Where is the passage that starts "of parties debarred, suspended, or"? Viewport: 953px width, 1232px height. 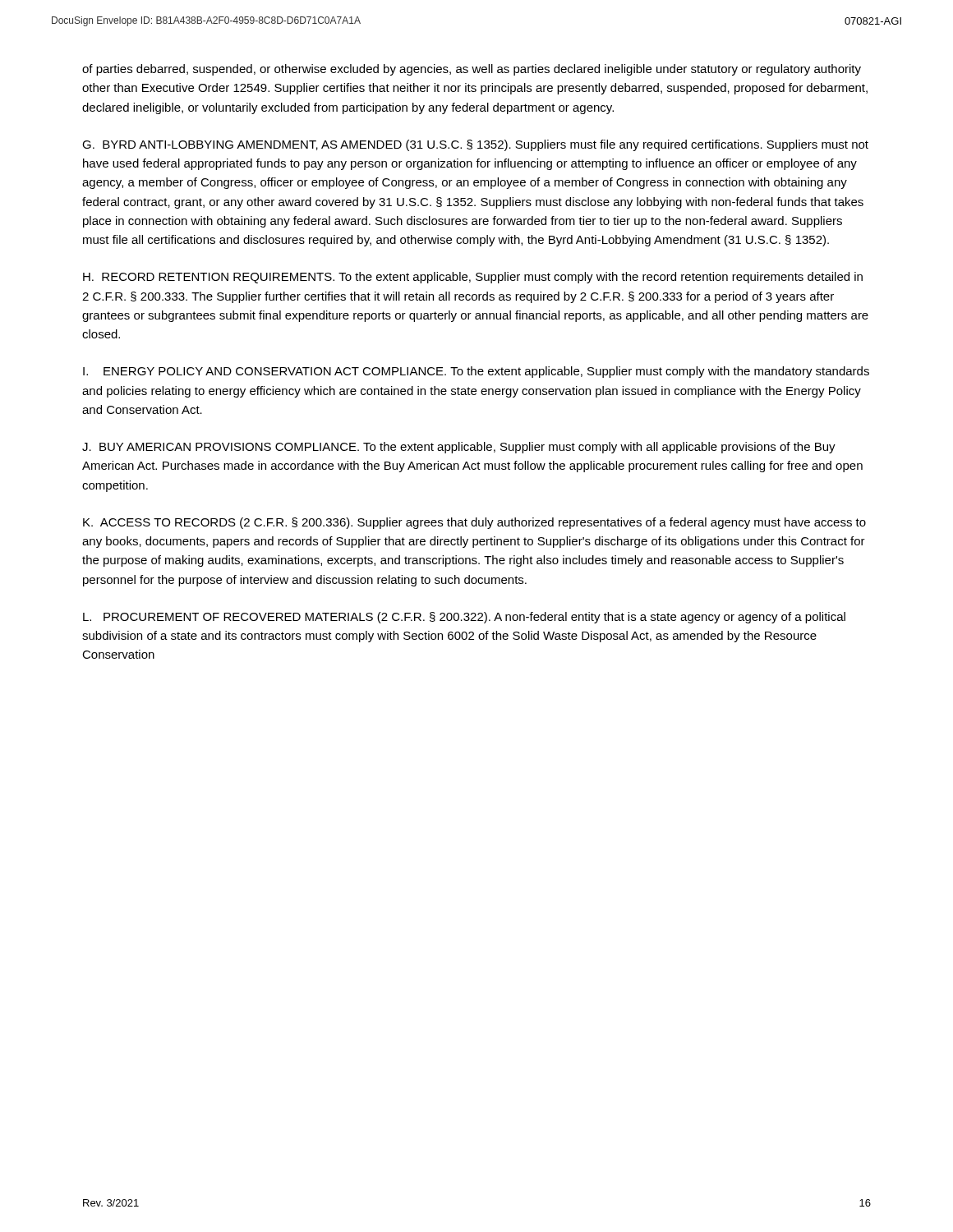pos(475,88)
